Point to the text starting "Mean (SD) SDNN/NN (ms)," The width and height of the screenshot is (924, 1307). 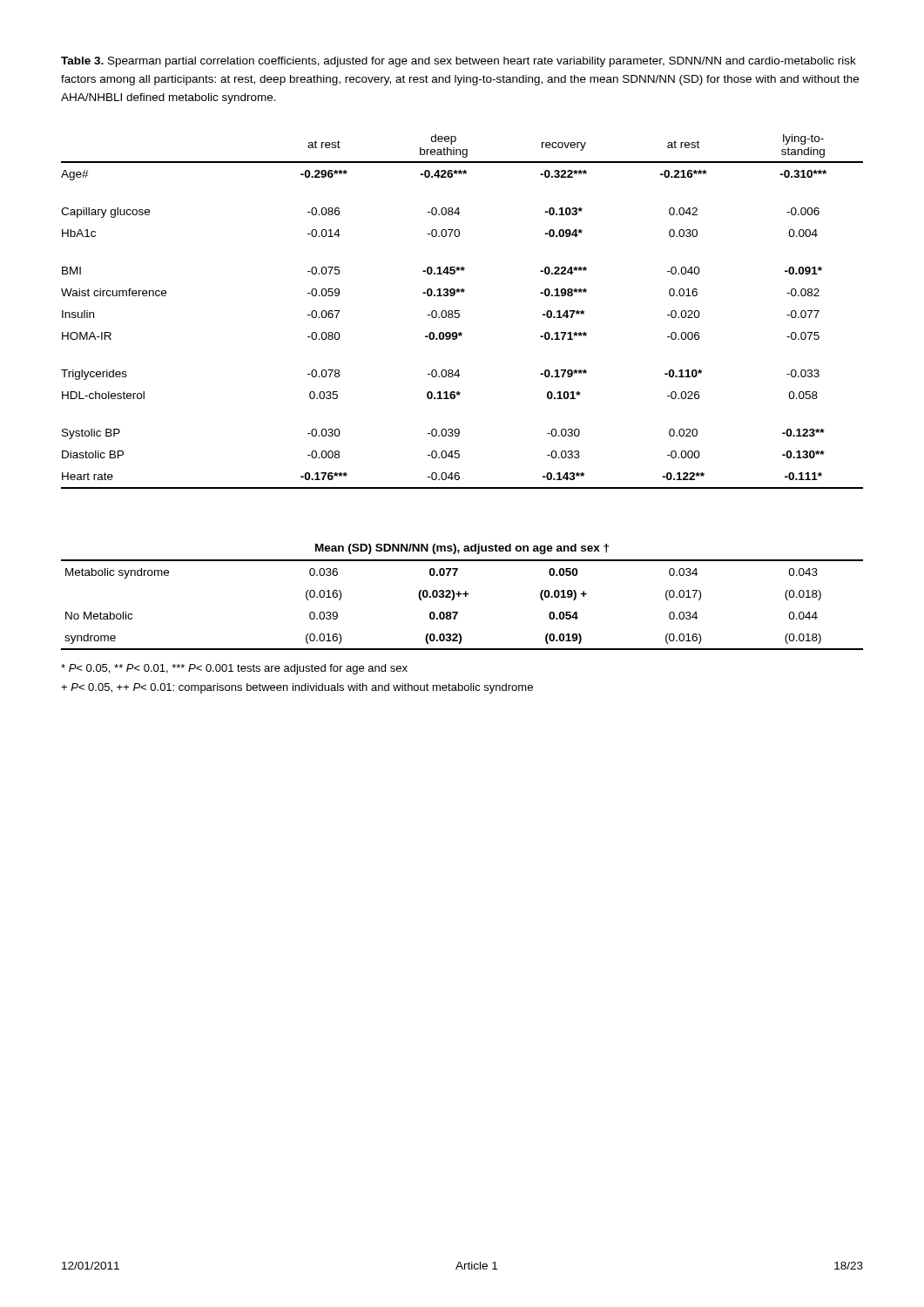point(462,547)
